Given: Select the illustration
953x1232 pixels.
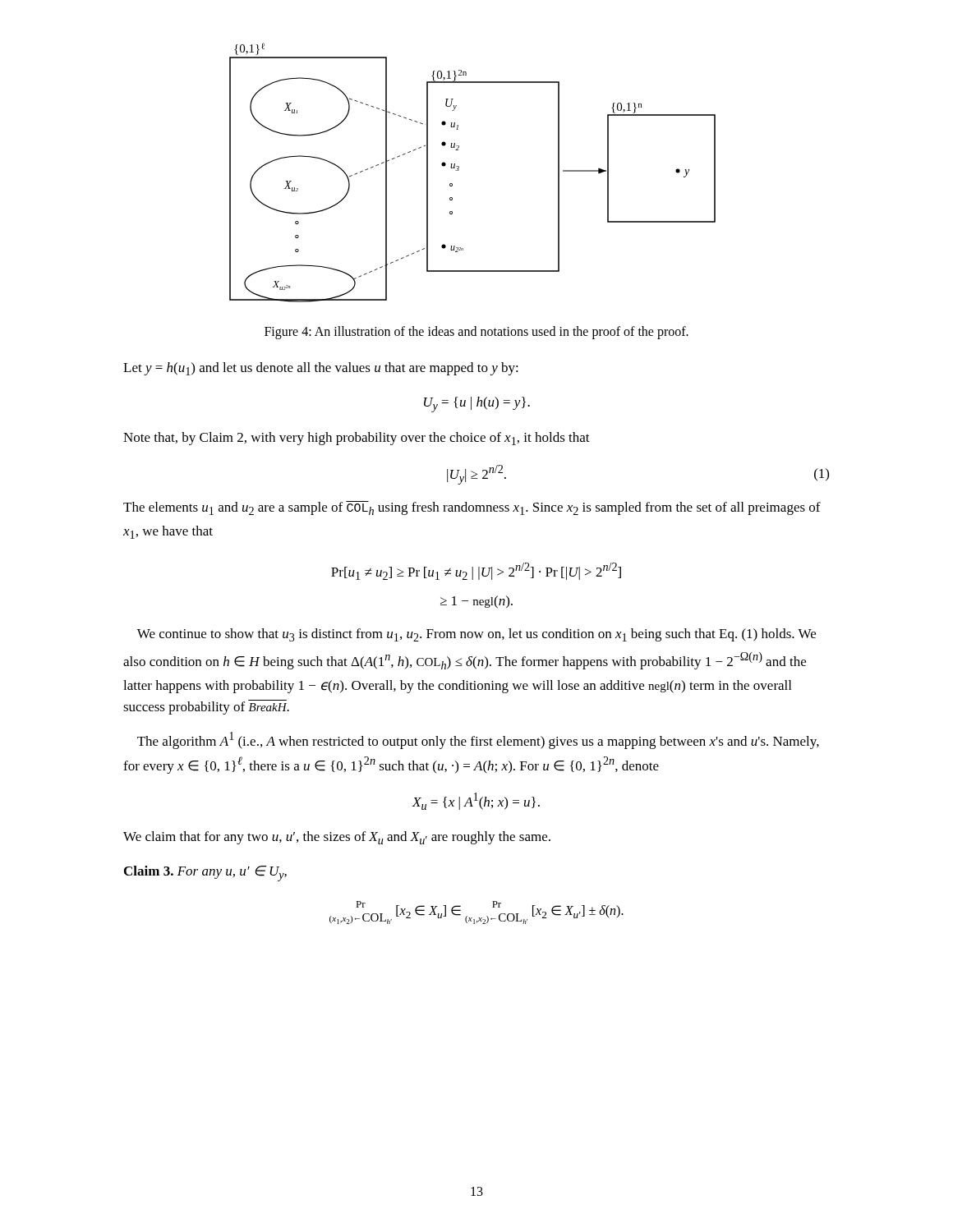Looking at the screenshot, I should [476, 175].
